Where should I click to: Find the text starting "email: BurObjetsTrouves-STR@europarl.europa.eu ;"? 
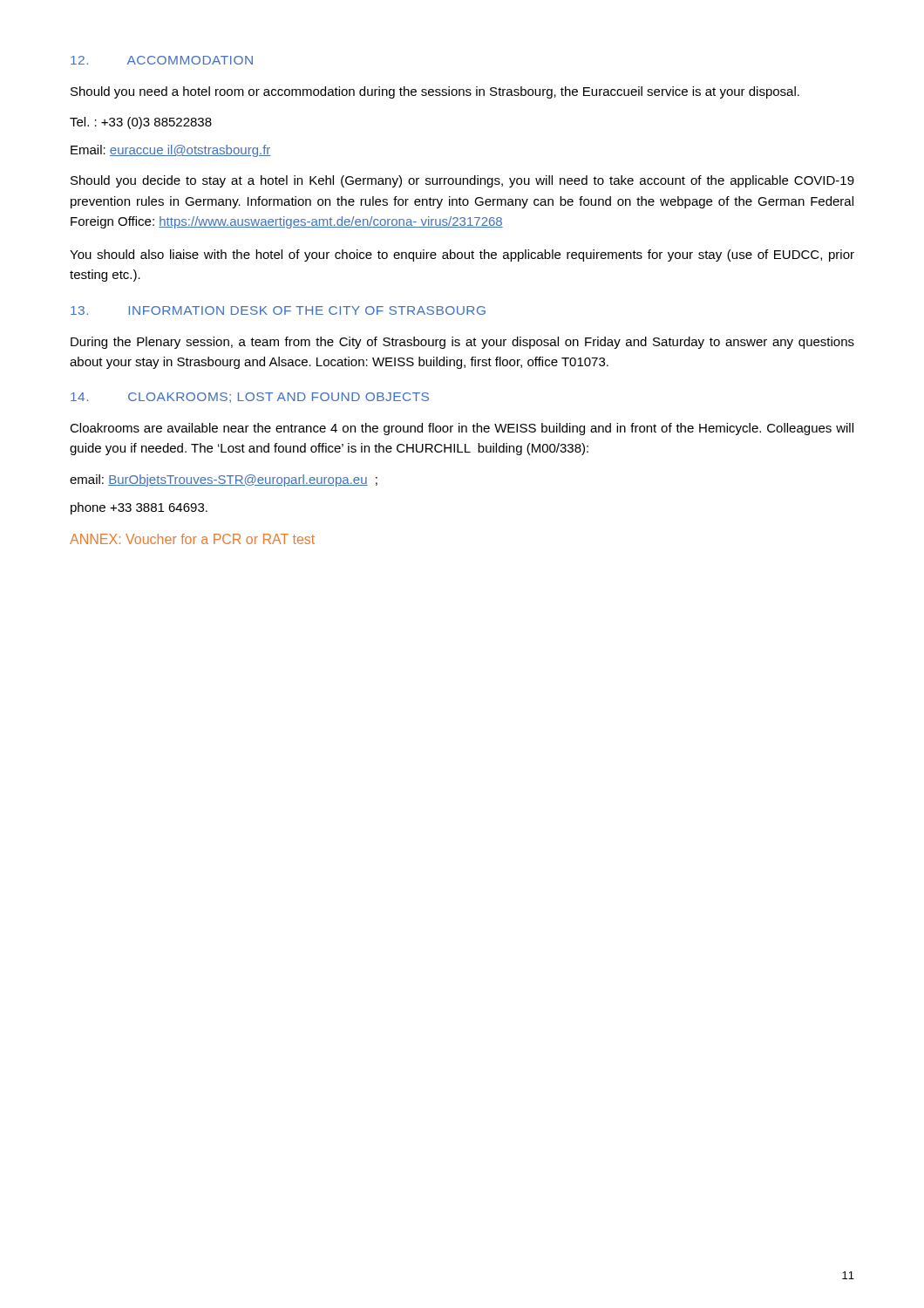tap(224, 480)
